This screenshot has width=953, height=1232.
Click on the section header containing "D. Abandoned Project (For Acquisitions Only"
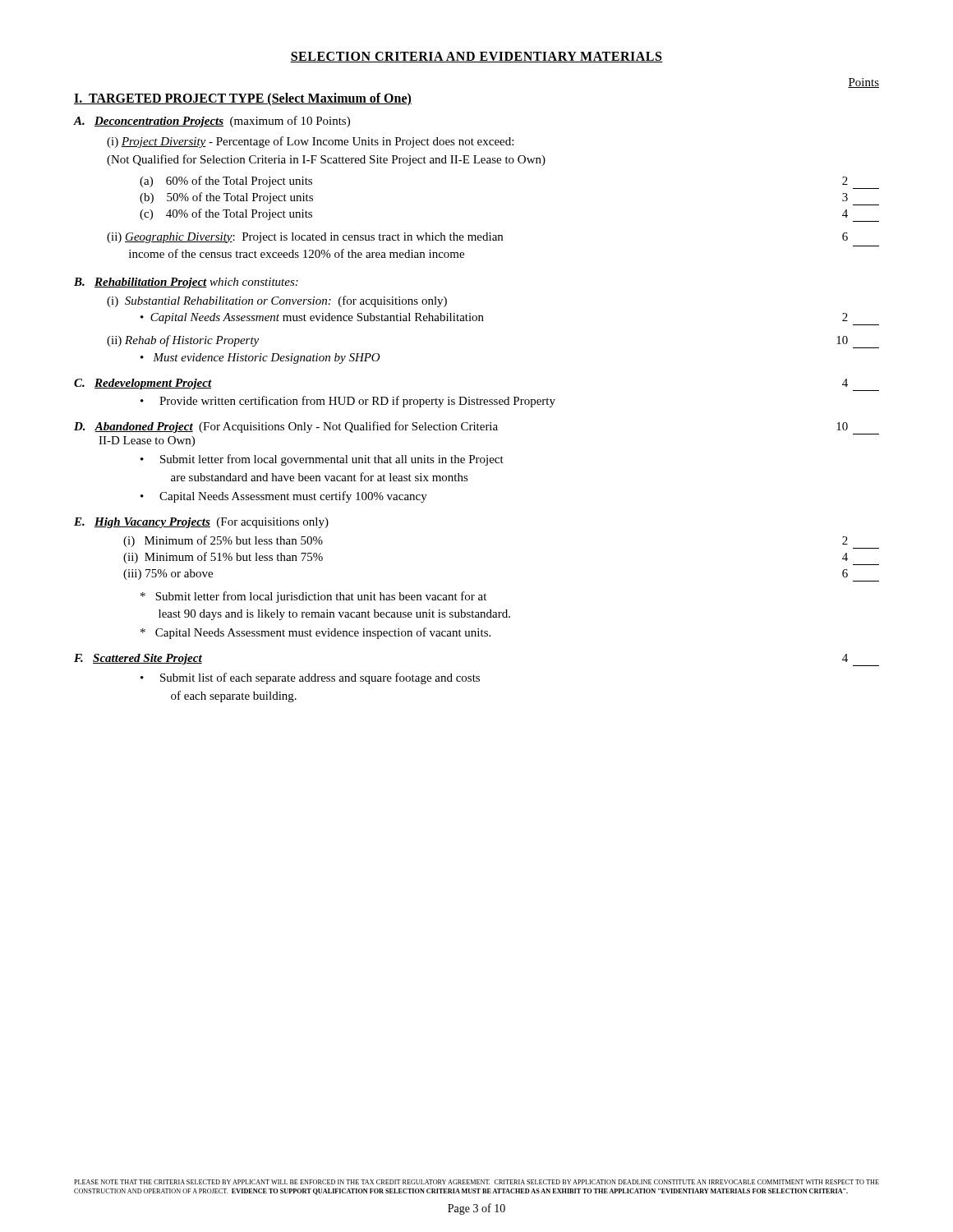(476, 434)
